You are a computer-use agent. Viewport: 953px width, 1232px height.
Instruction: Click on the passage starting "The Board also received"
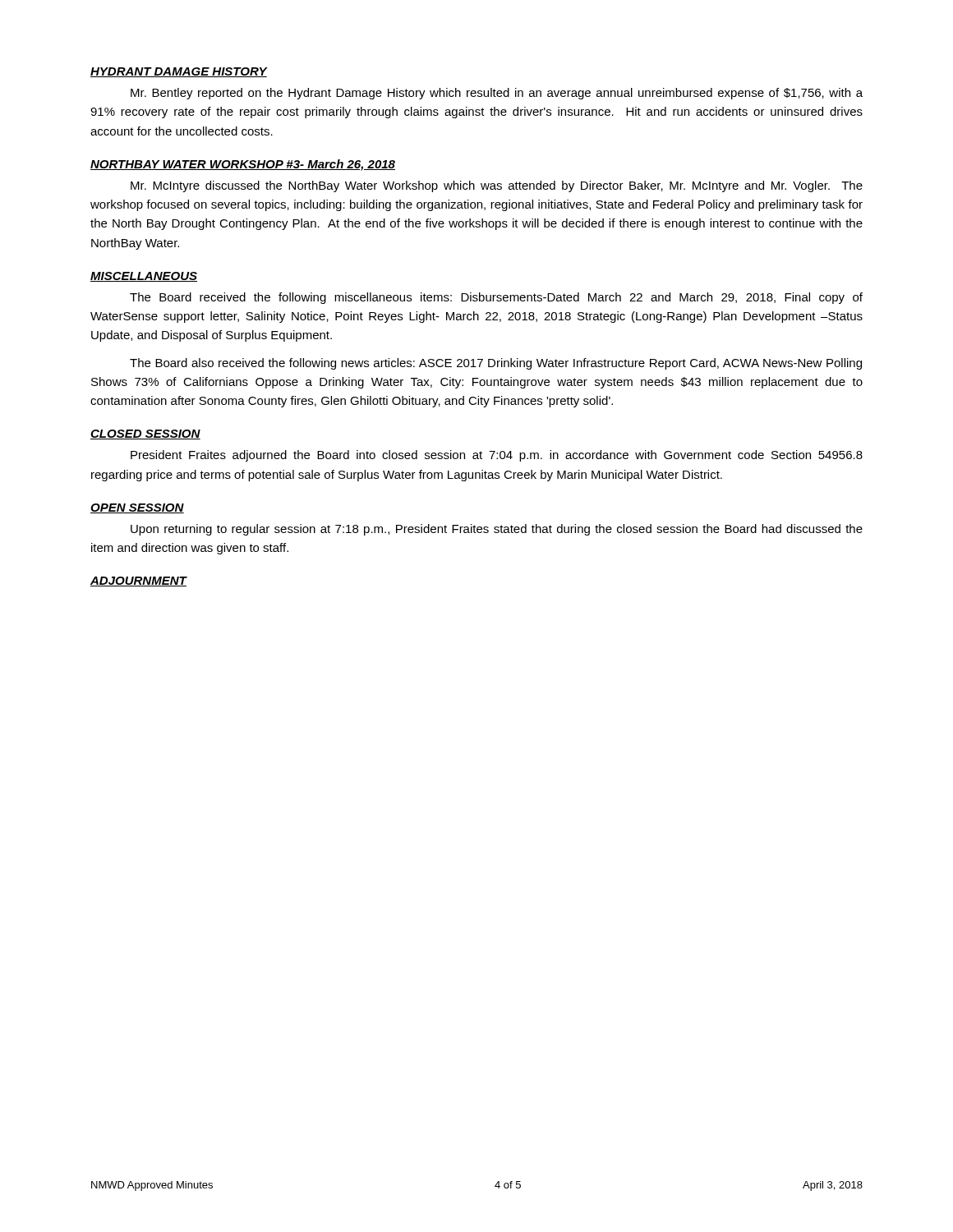pos(476,381)
